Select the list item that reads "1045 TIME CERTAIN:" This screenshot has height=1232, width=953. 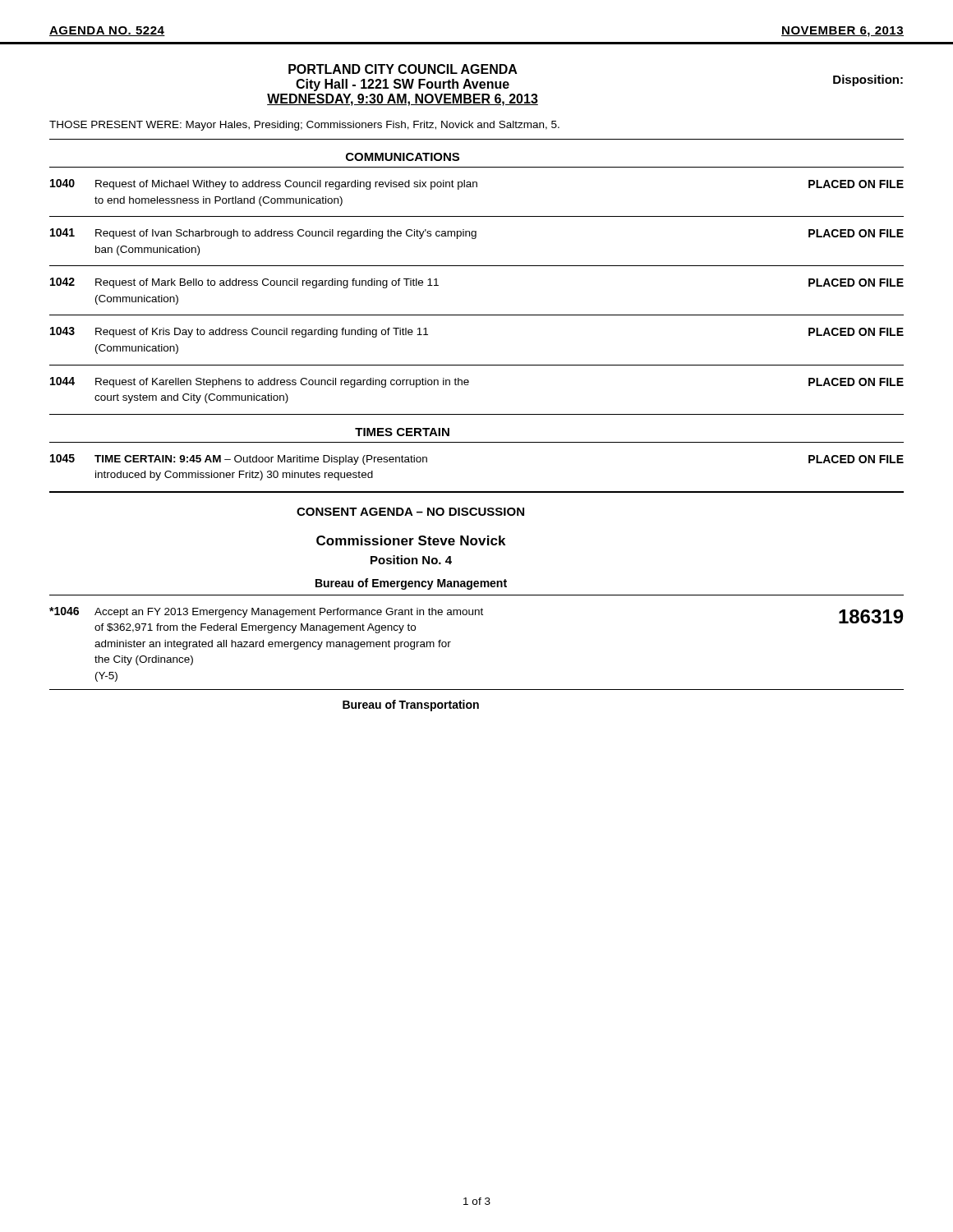[411, 467]
